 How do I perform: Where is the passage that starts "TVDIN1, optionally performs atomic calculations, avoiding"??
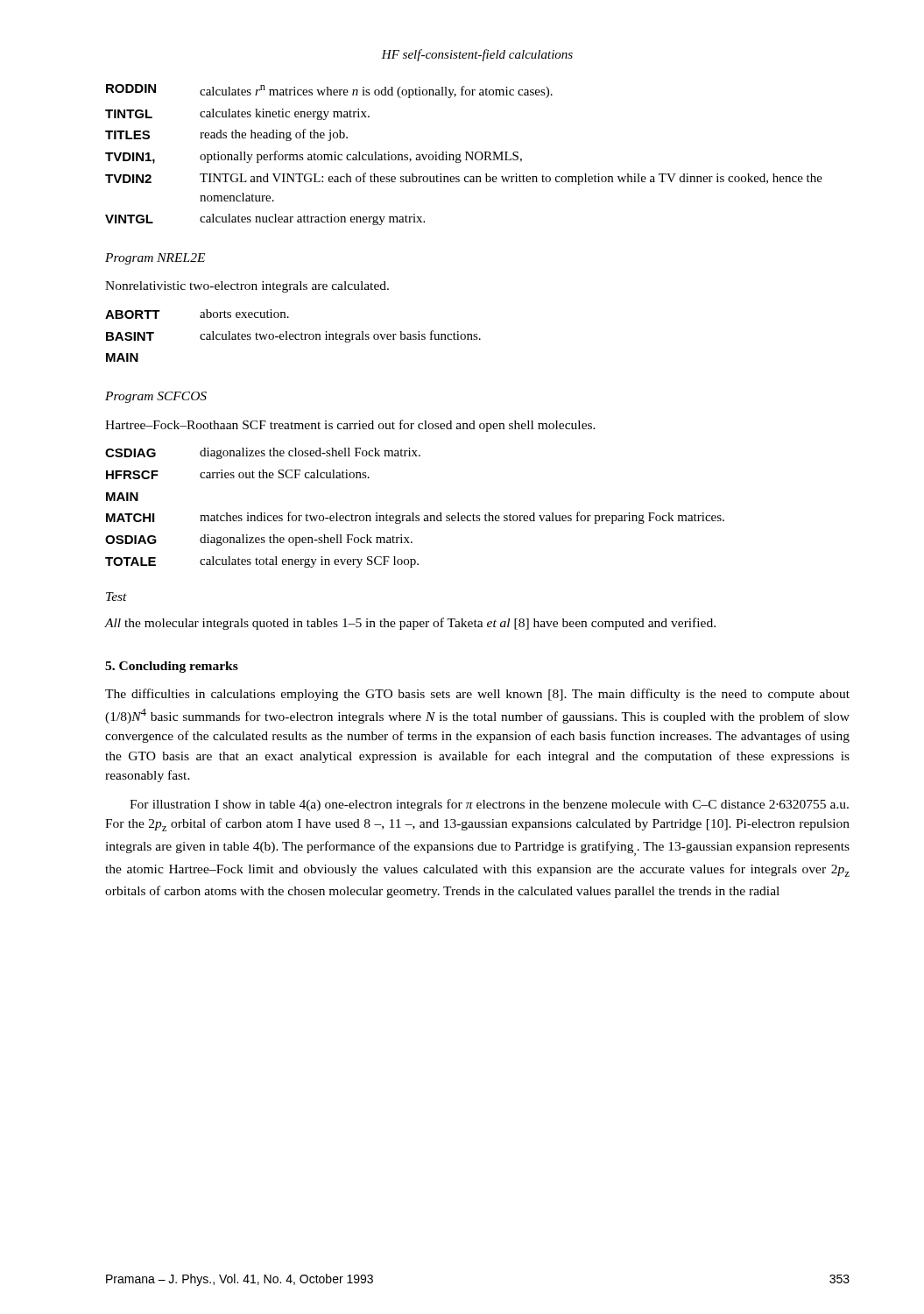(x=477, y=157)
